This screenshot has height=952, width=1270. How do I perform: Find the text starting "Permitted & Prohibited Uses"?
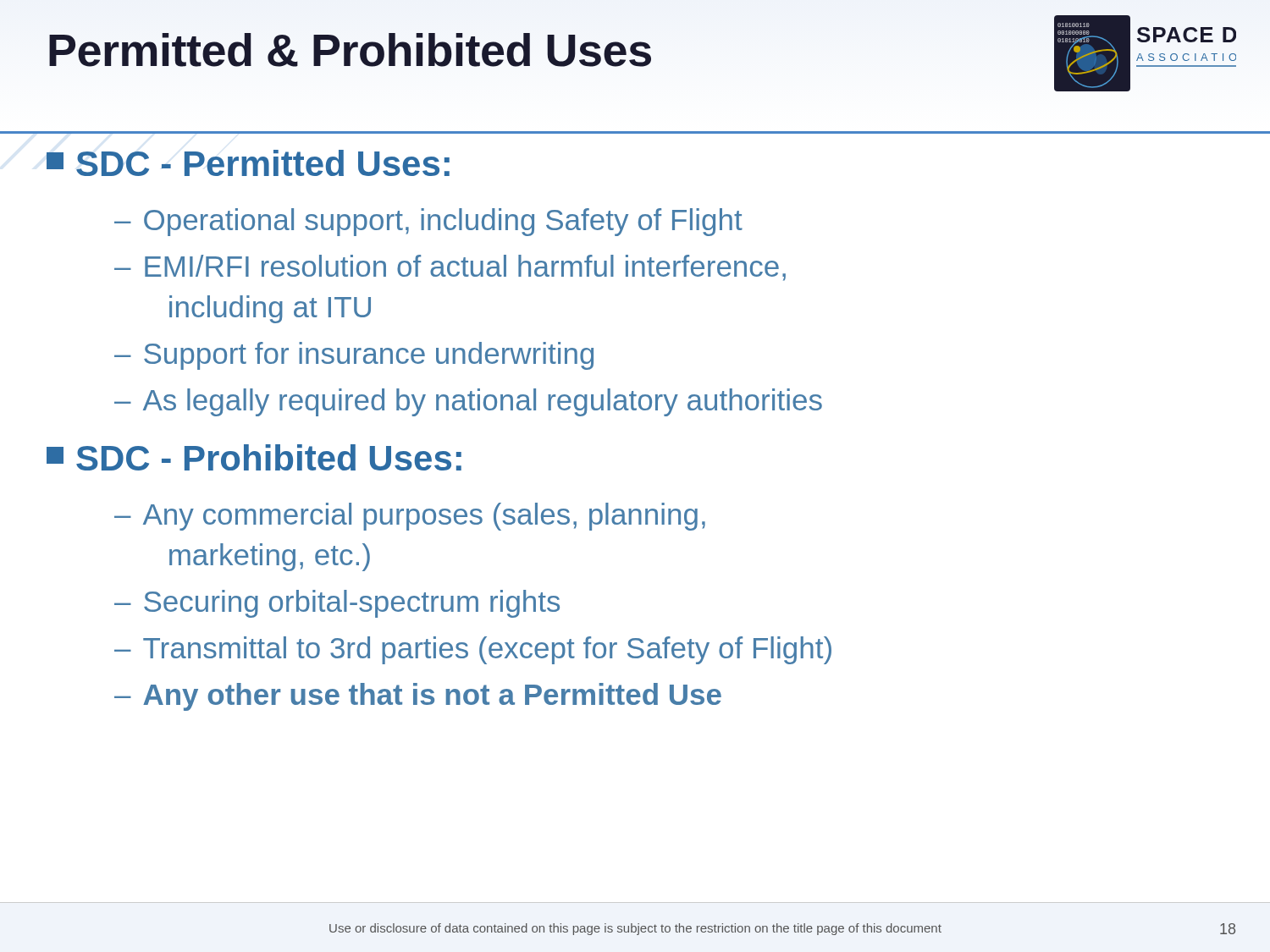pos(350,50)
